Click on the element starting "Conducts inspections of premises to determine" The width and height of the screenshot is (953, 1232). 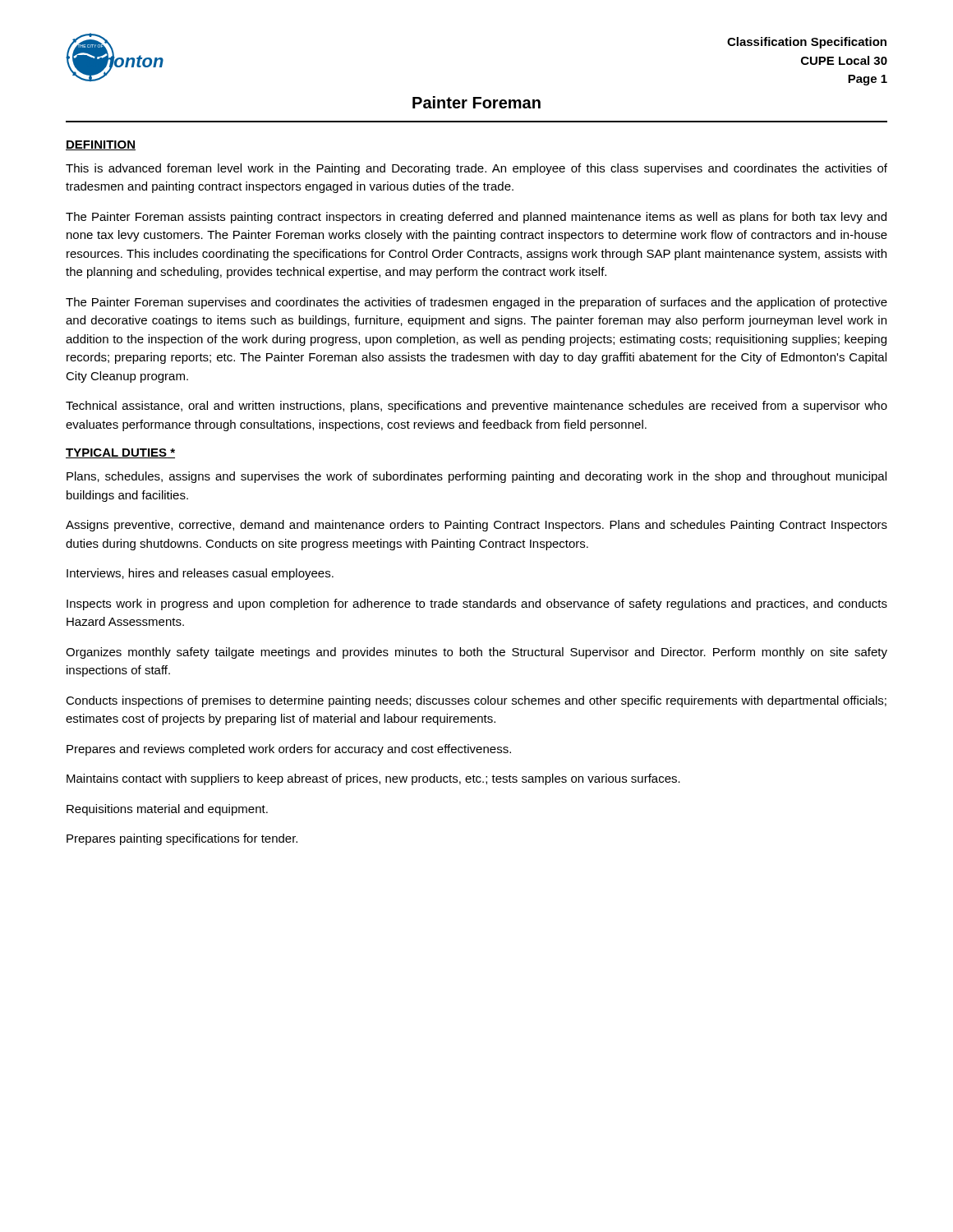pos(476,709)
